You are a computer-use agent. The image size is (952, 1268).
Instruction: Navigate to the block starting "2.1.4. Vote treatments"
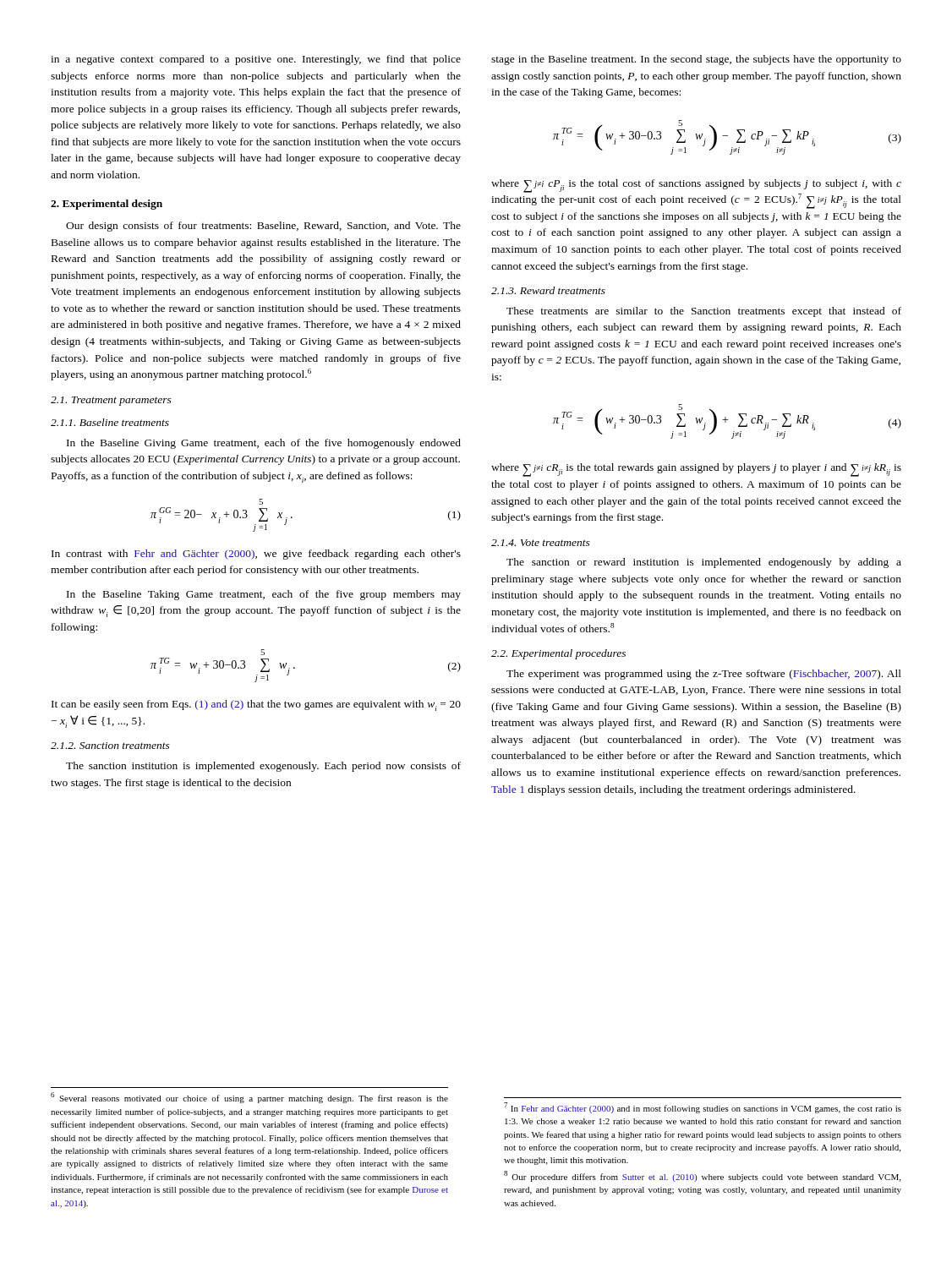pos(541,542)
